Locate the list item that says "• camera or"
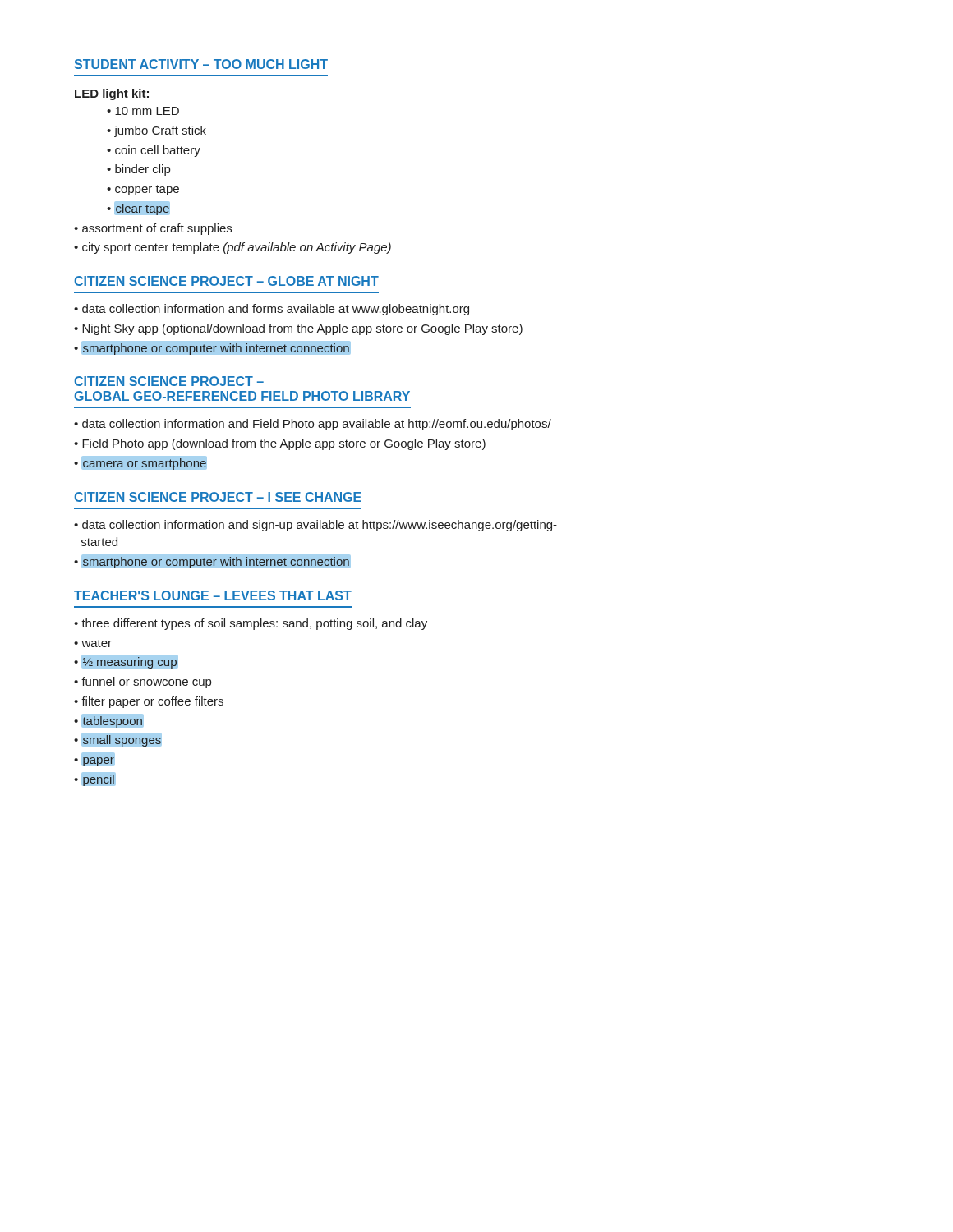Image resolution: width=953 pixels, height=1232 pixels. [141, 463]
